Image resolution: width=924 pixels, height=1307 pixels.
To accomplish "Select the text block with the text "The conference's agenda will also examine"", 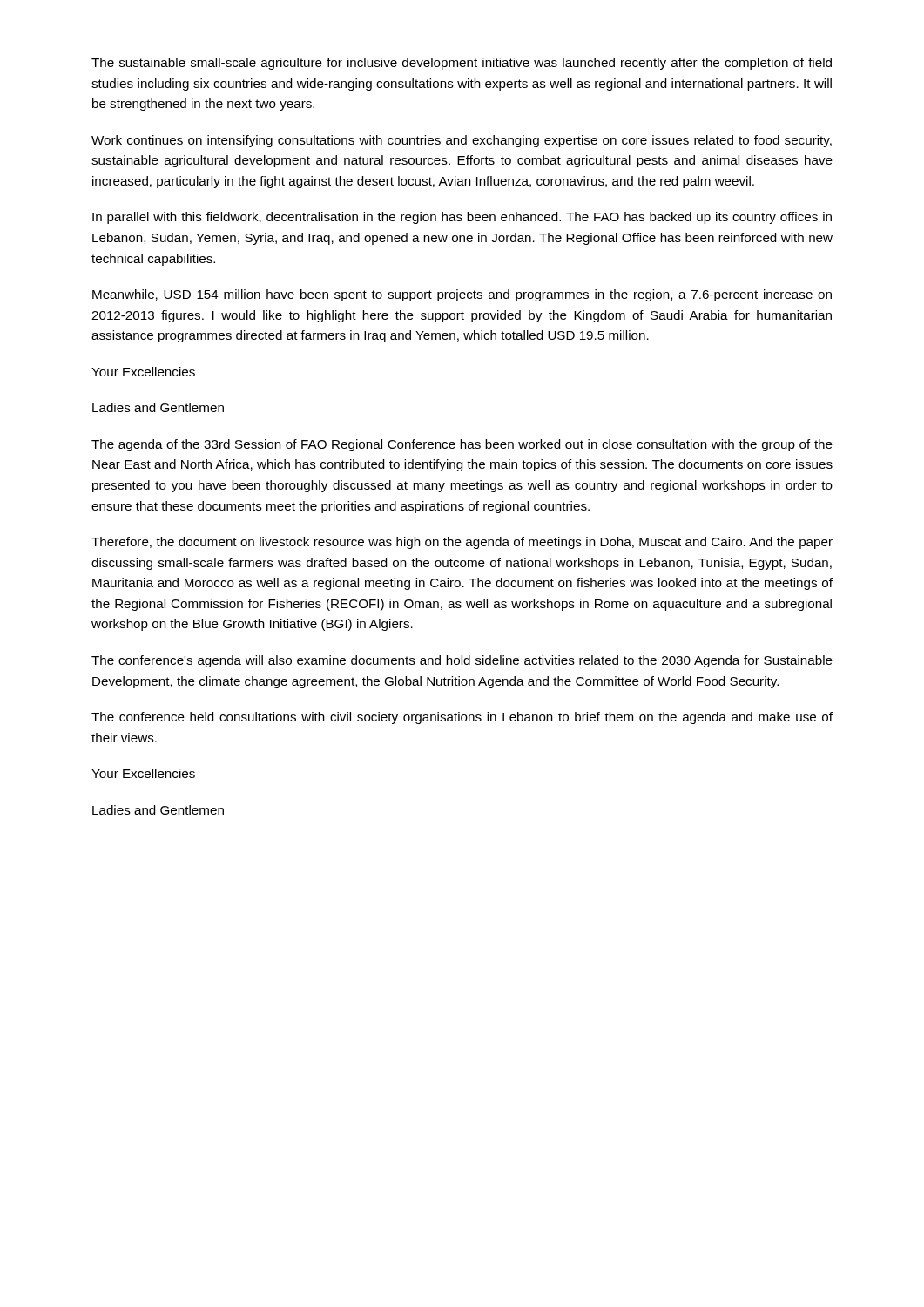I will (x=462, y=670).
